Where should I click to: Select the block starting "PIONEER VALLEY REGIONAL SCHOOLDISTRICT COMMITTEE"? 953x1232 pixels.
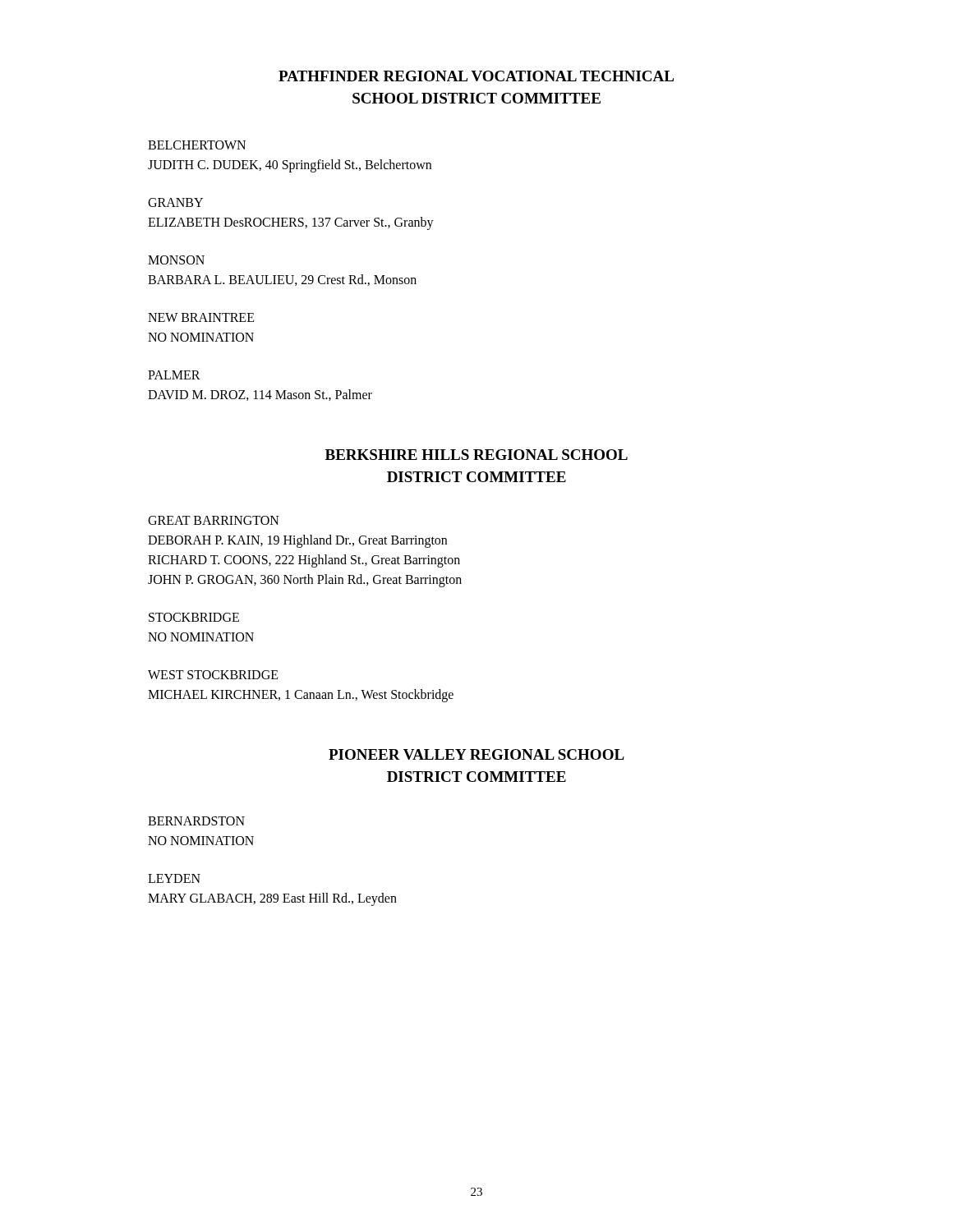(476, 766)
